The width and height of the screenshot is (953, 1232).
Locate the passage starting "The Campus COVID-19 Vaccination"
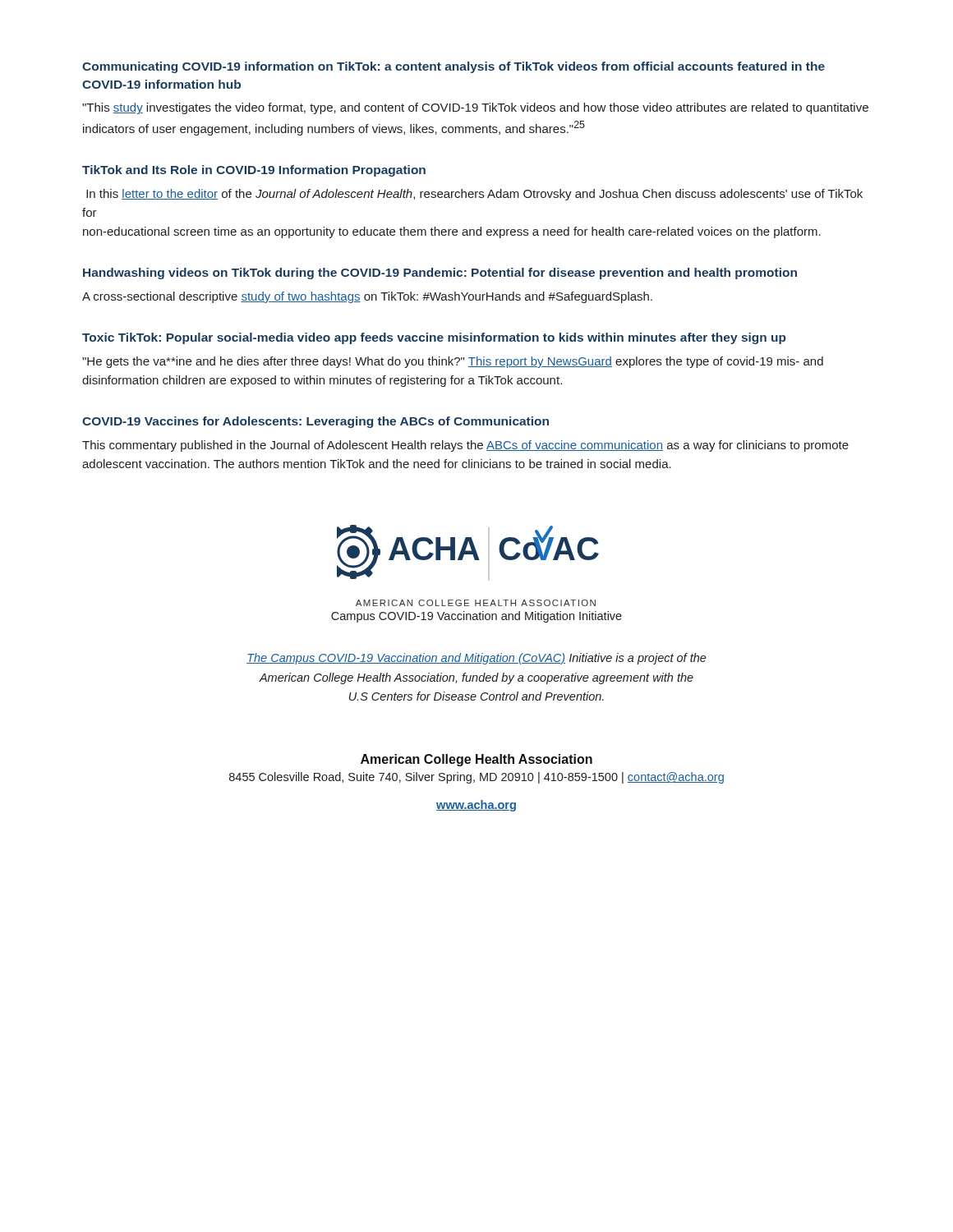476,677
